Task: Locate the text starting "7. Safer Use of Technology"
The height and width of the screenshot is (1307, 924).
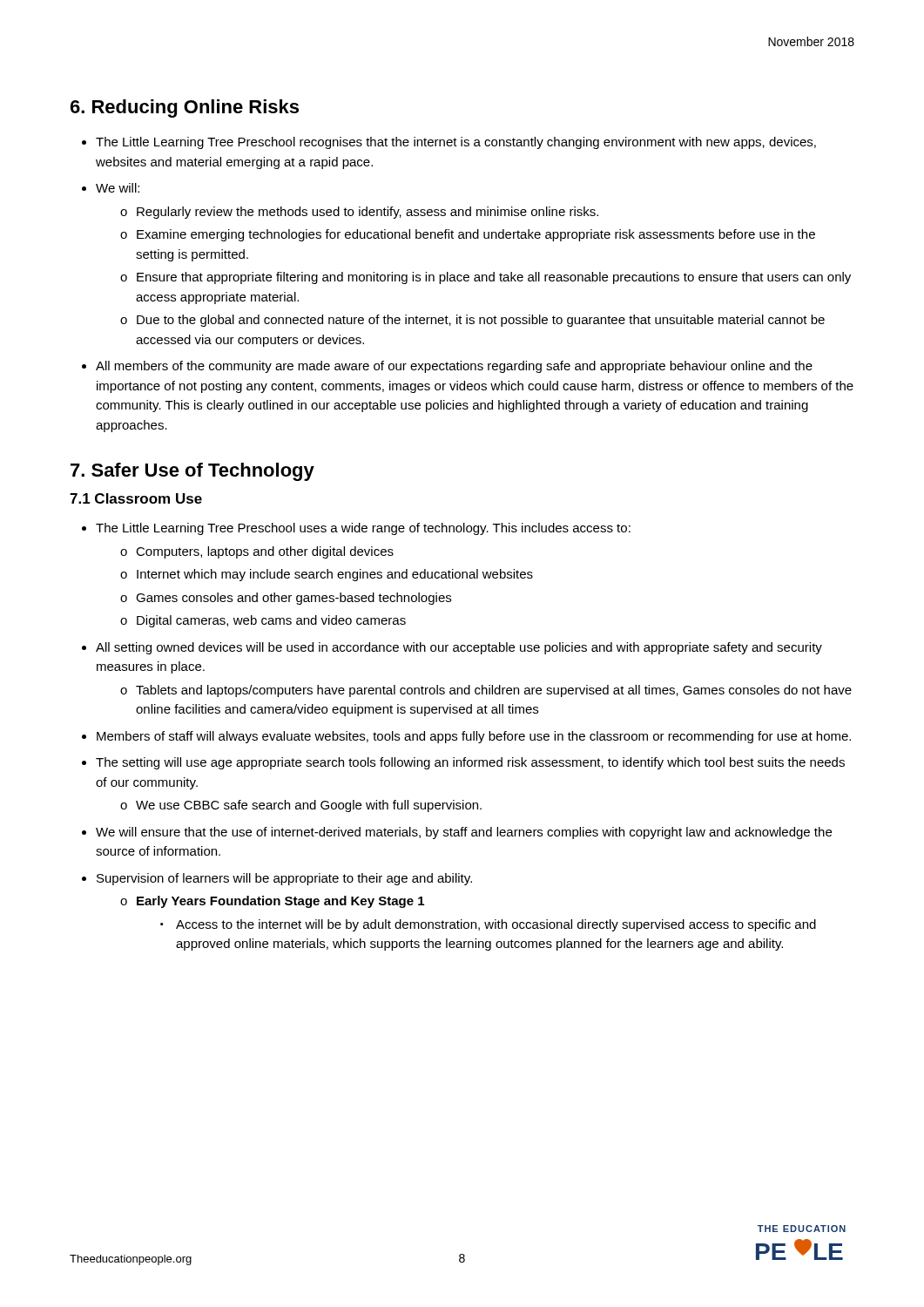Action: [192, 470]
